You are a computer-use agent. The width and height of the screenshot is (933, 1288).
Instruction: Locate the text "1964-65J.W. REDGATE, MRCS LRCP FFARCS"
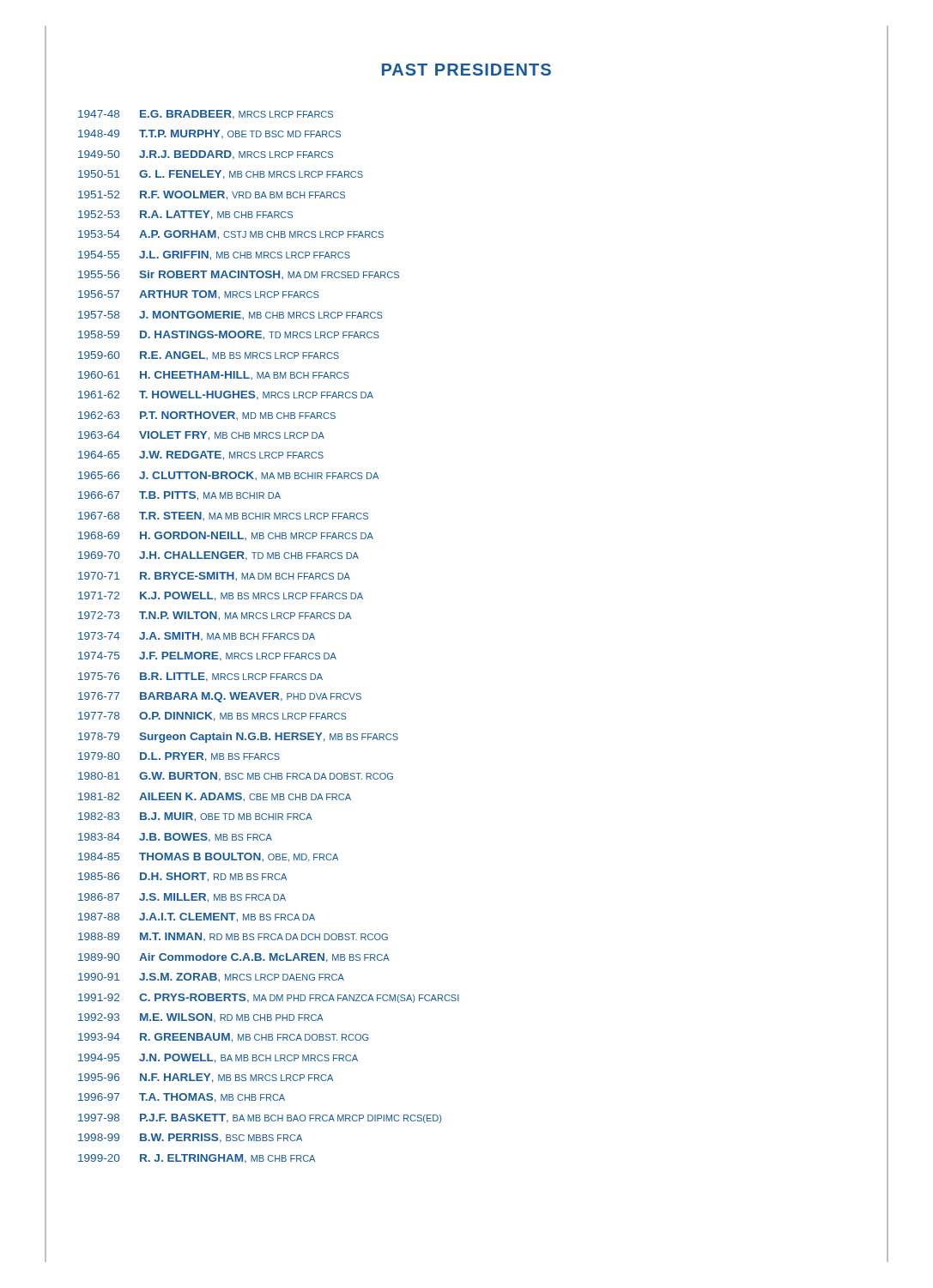(x=200, y=455)
